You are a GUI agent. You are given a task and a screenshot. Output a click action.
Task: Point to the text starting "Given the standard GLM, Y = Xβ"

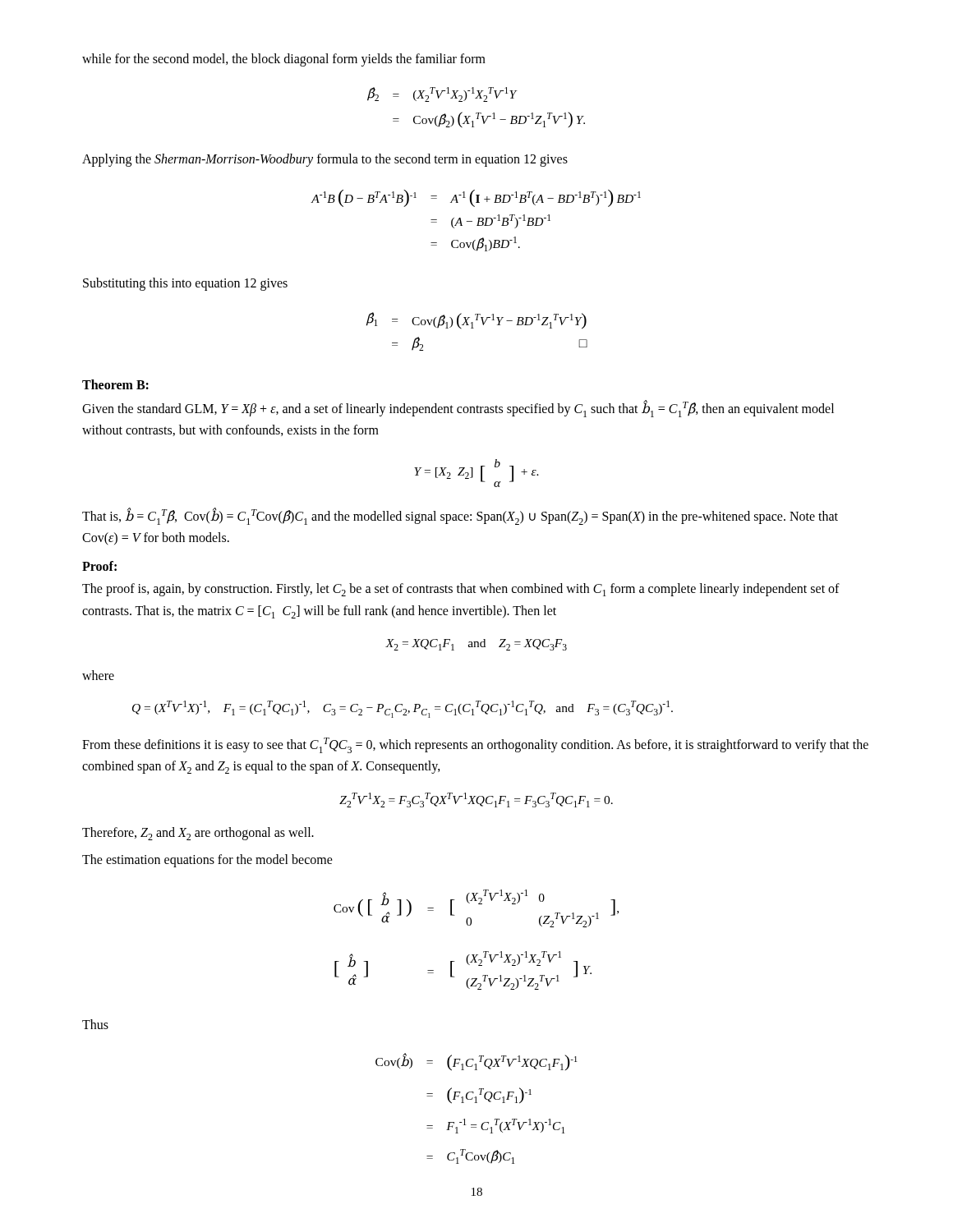click(x=458, y=418)
